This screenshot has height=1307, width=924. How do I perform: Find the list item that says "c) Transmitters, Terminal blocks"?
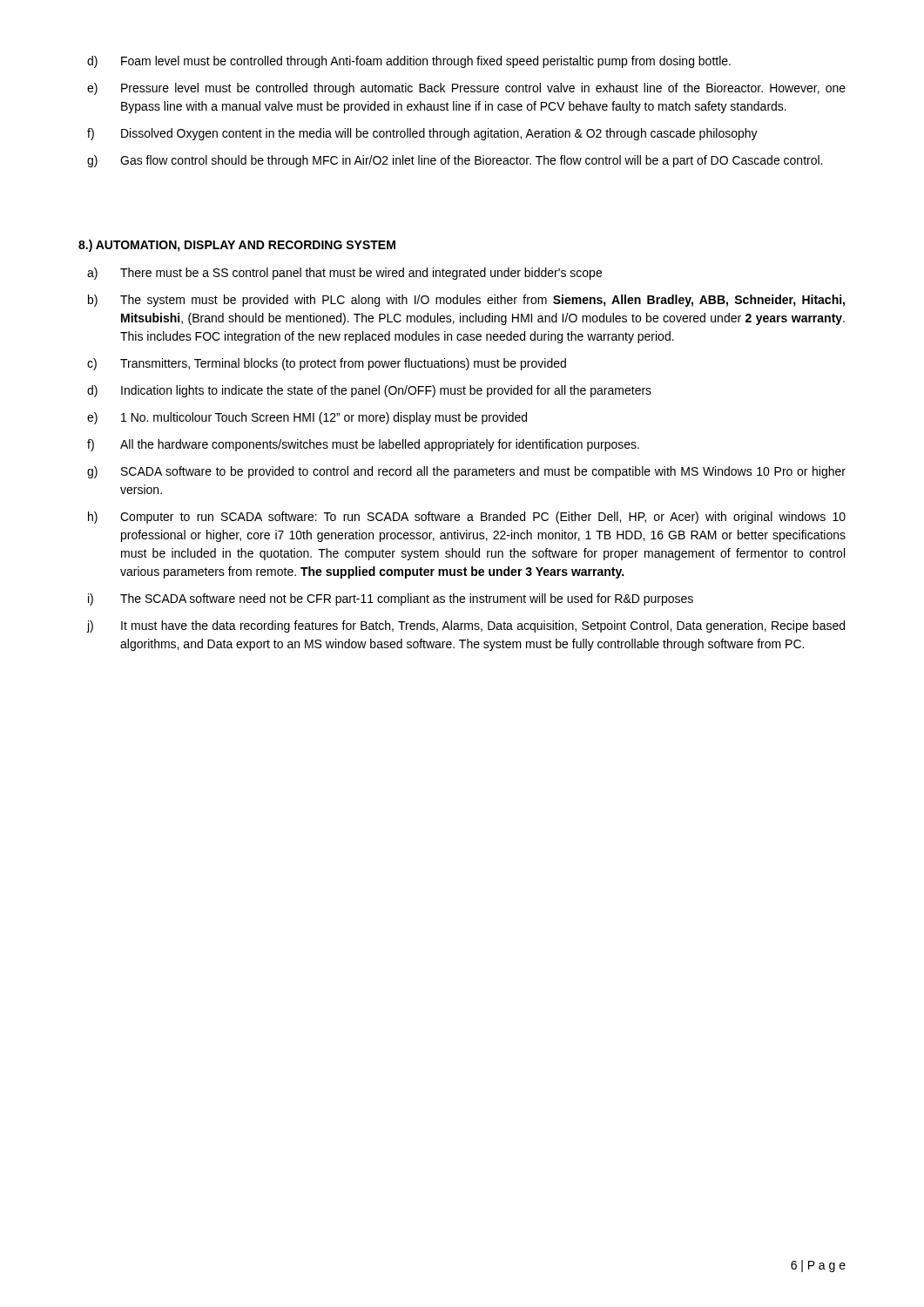[x=462, y=364]
